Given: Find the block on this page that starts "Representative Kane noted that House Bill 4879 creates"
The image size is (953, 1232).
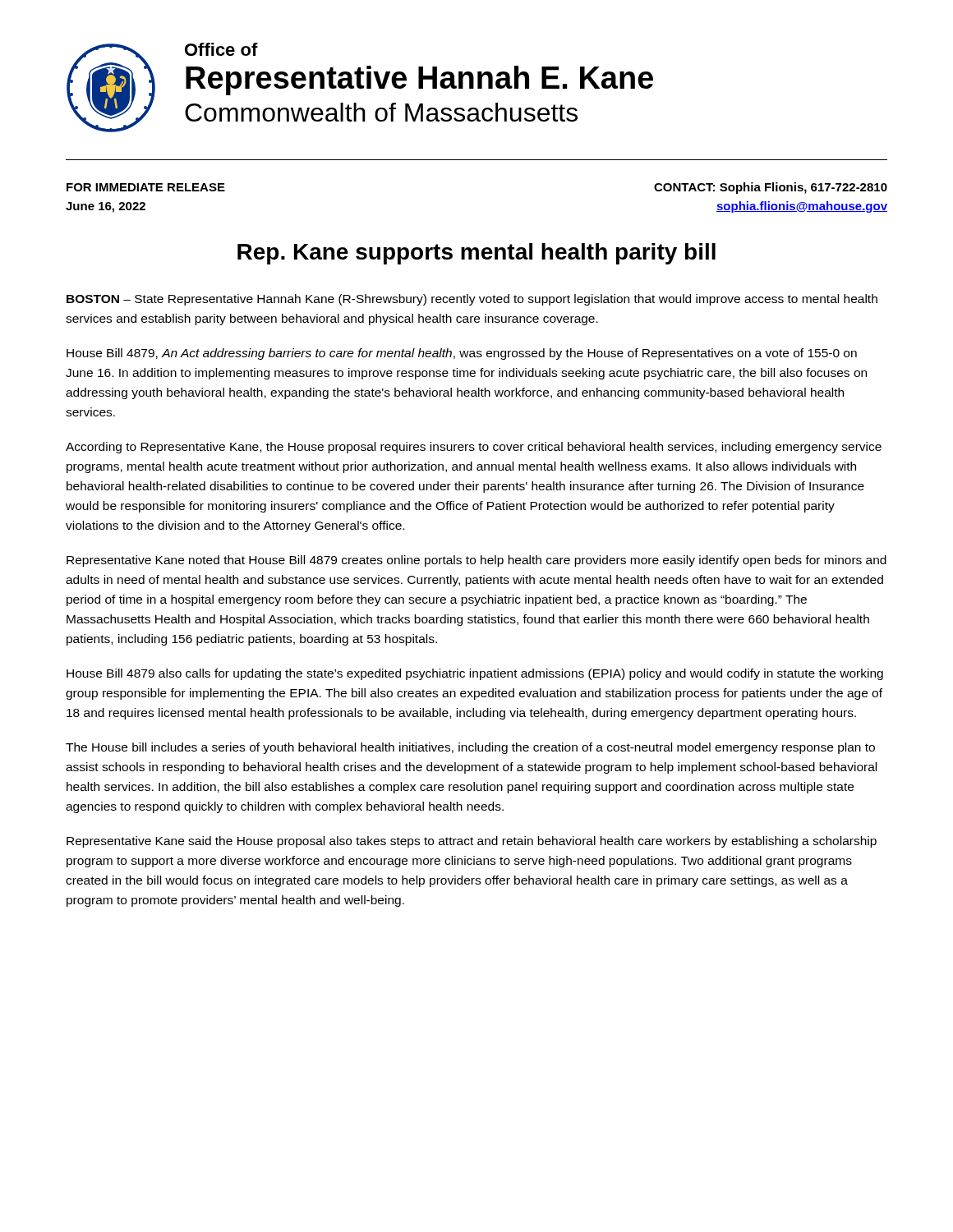Looking at the screenshot, I should [476, 599].
